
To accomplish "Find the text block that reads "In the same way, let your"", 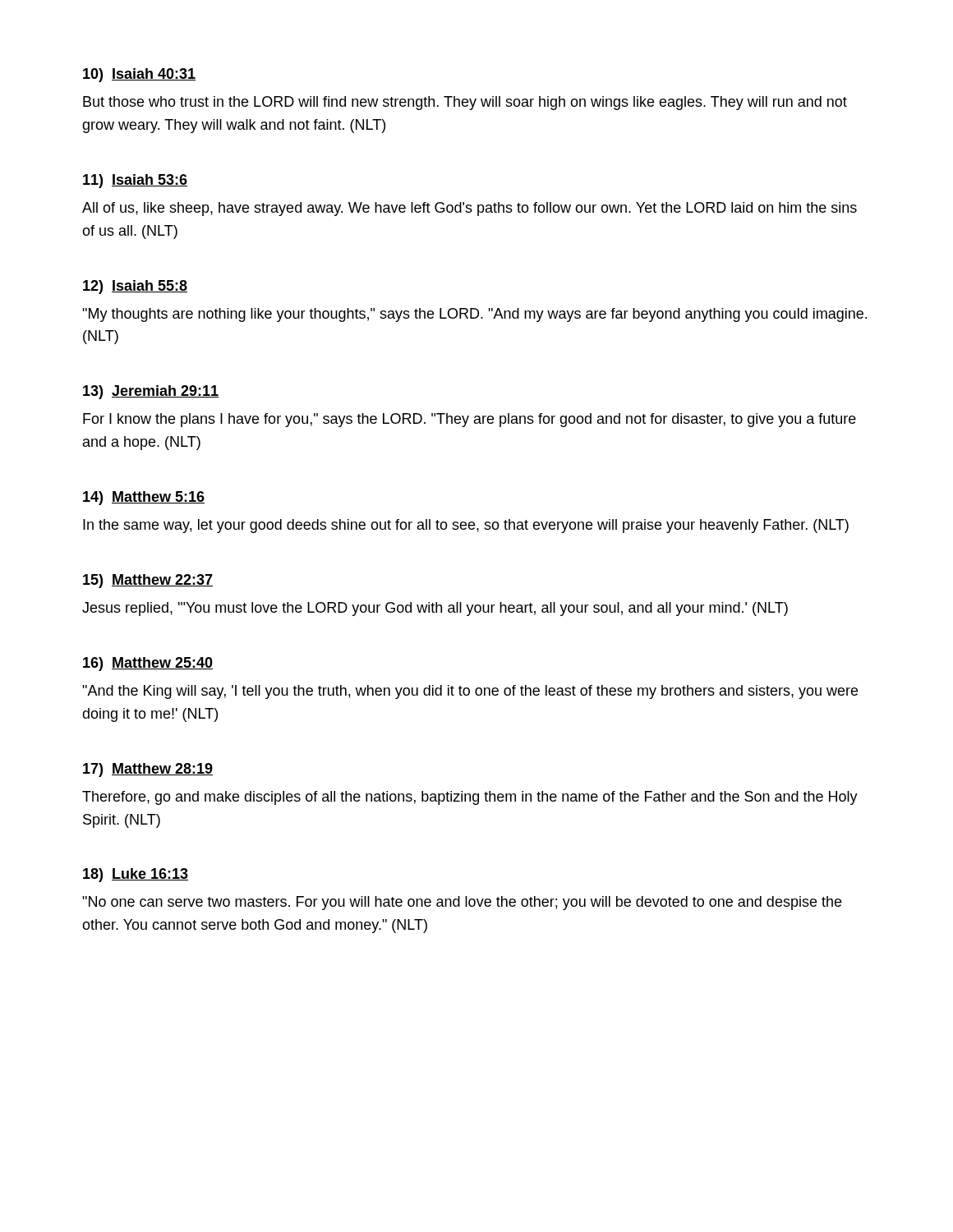I will point(466,525).
